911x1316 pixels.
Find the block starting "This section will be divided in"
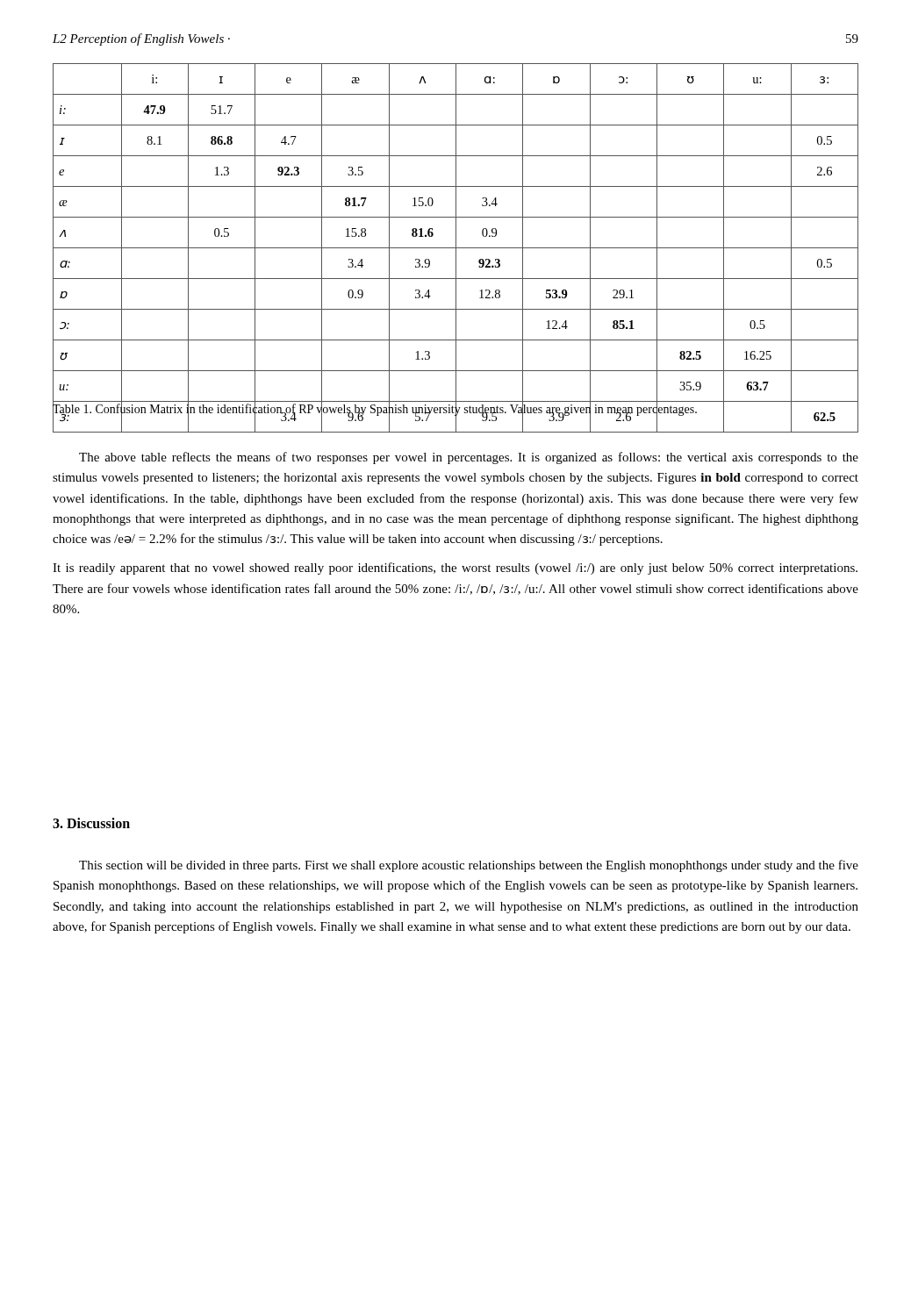(456, 896)
